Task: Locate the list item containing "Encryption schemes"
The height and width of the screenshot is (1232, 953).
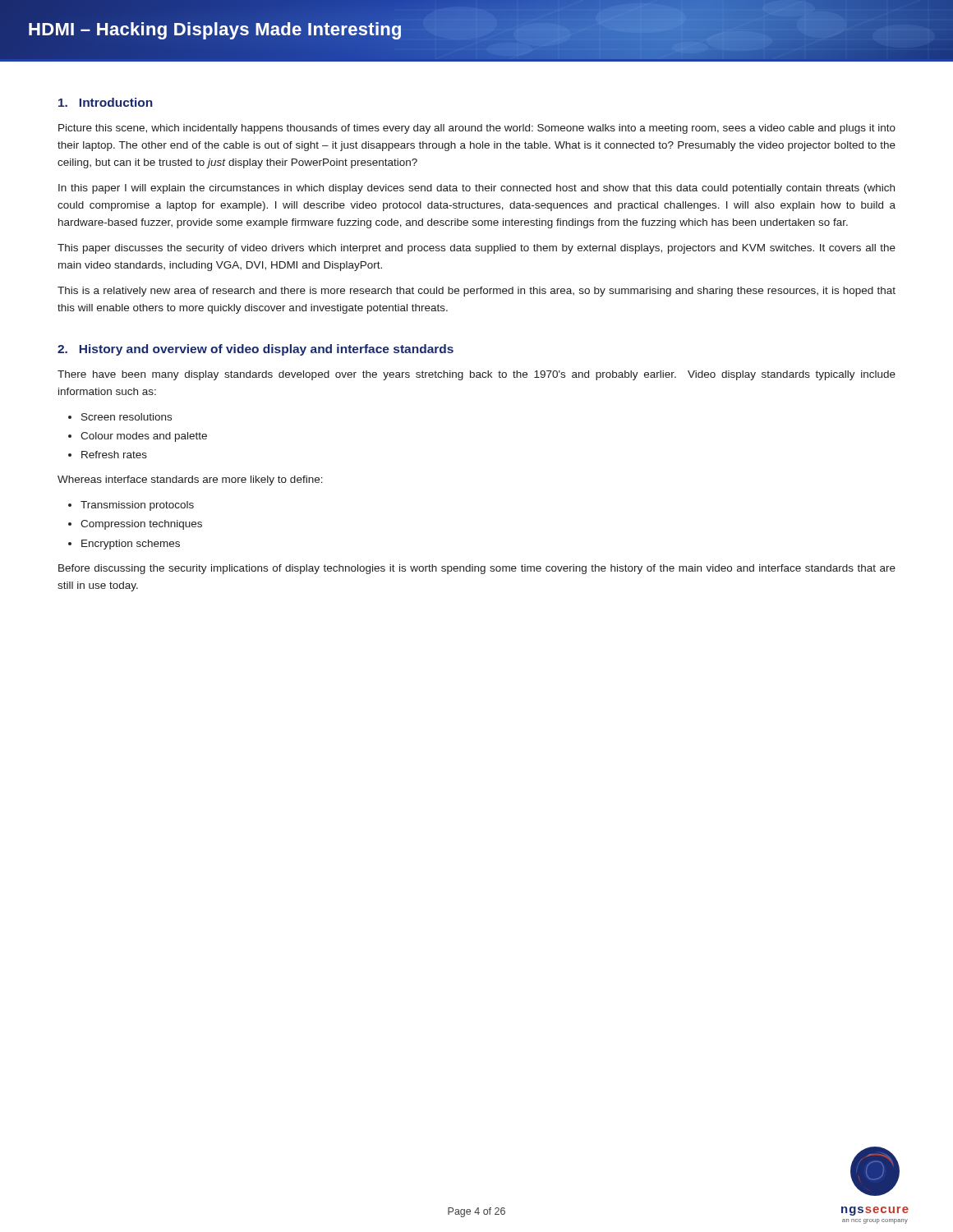Action: [x=130, y=543]
